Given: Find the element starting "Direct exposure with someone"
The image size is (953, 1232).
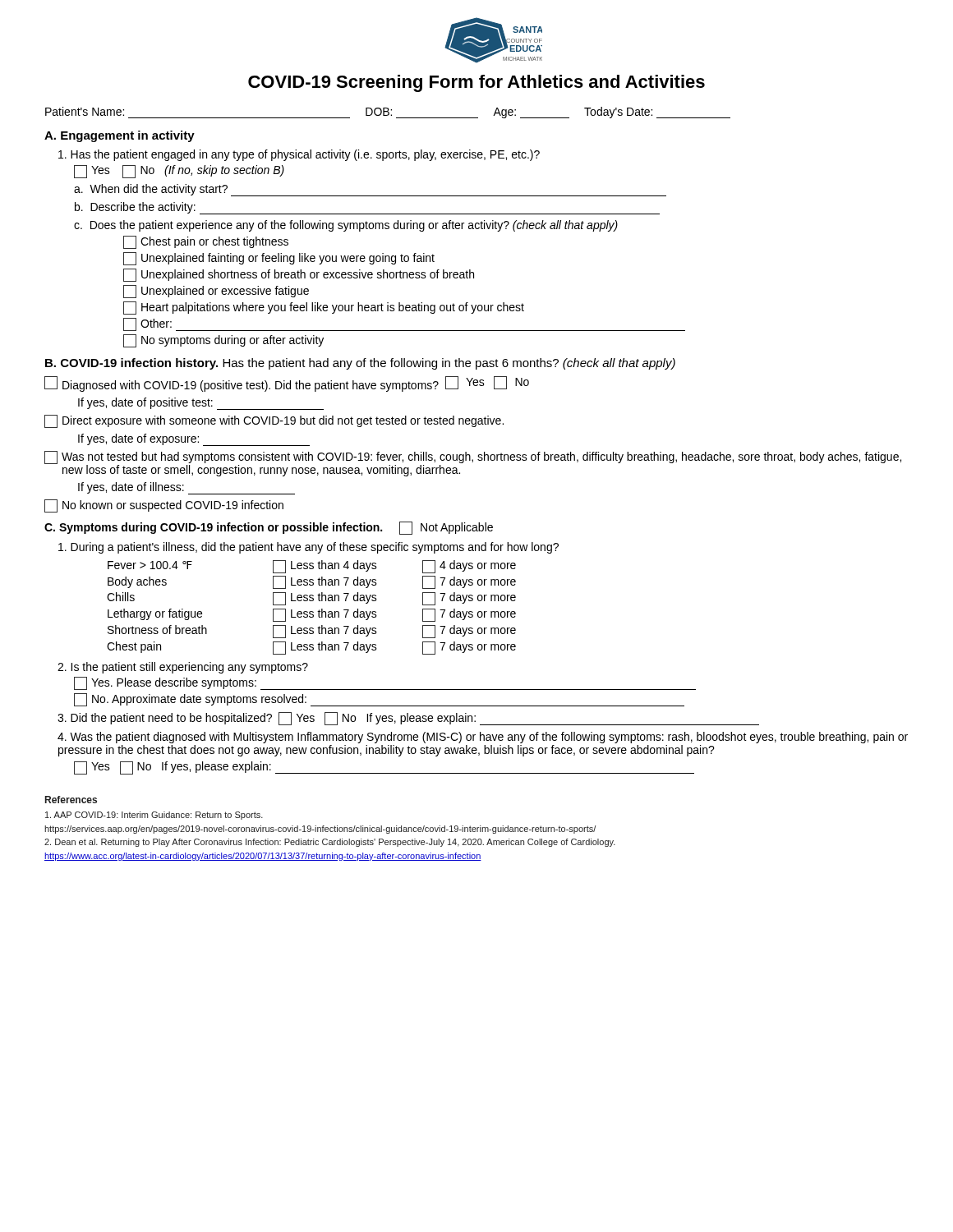Looking at the screenshot, I should click(x=476, y=430).
